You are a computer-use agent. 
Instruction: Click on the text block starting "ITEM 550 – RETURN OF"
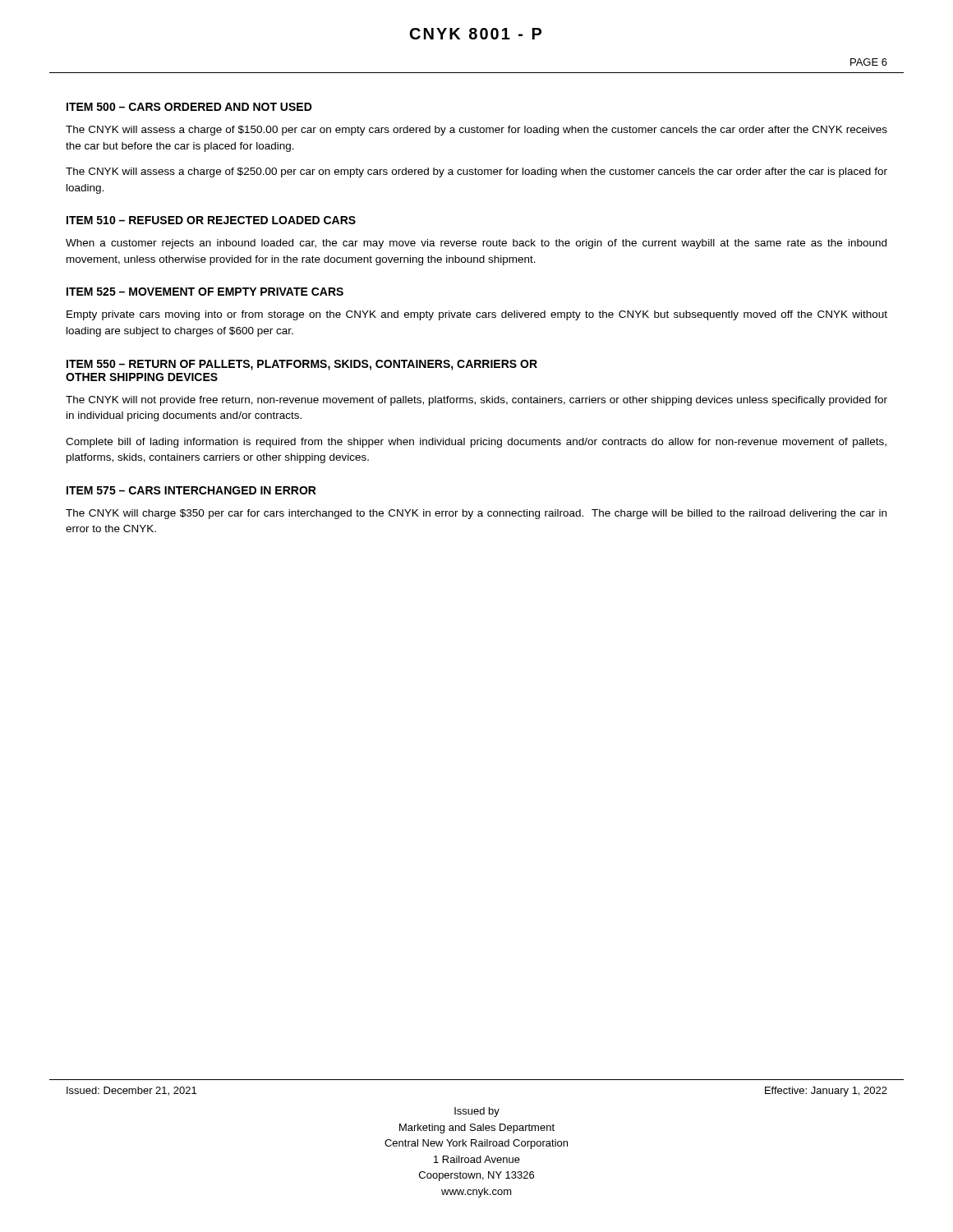pyautogui.click(x=302, y=370)
